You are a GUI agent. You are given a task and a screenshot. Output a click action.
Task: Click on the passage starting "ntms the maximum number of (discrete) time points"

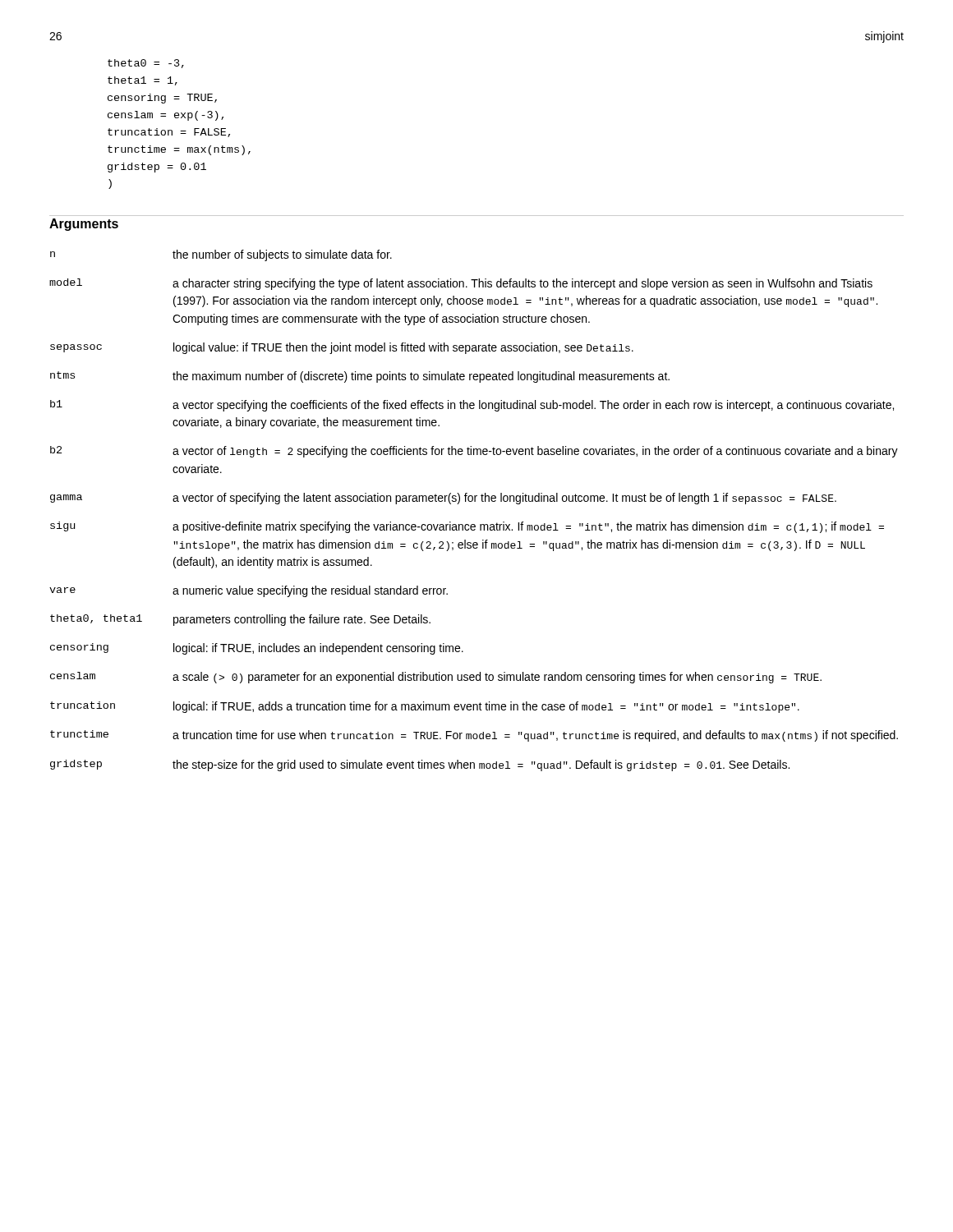(x=476, y=377)
